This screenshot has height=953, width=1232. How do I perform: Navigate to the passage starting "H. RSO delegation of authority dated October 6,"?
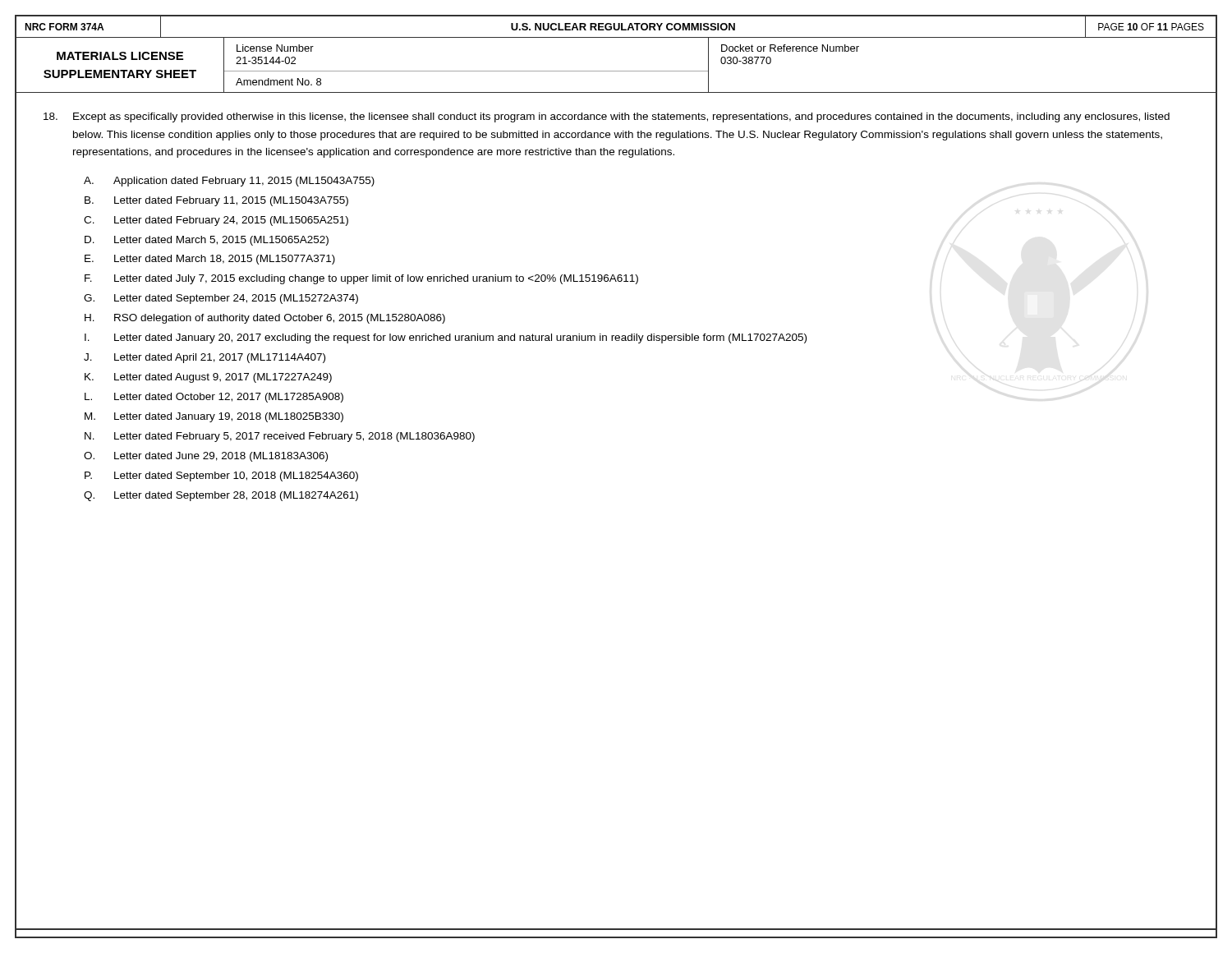click(x=265, y=319)
